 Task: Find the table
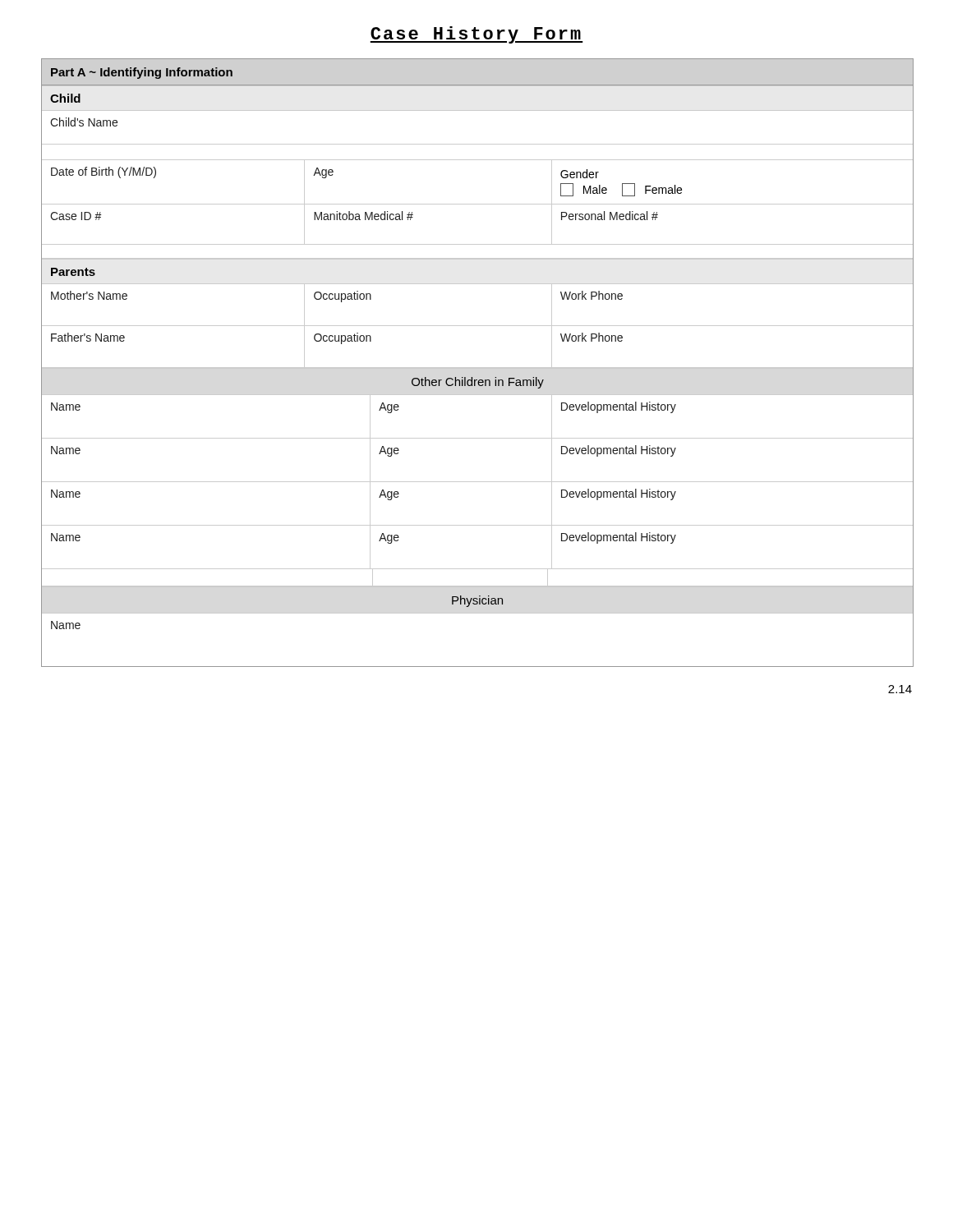coord(477,363)
